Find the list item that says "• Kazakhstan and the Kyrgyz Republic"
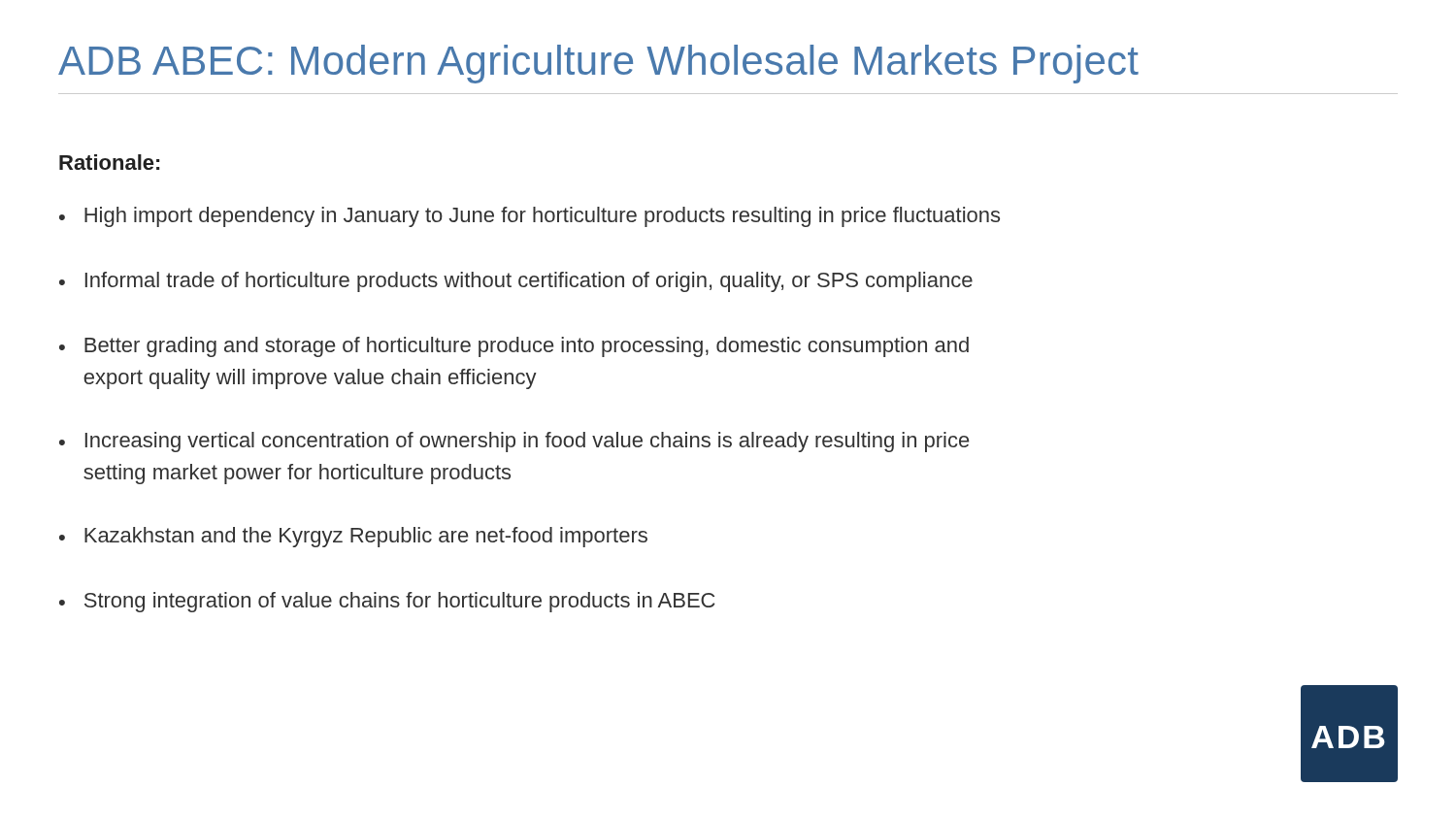The width and height of the screenshot is (1456, 819). click(x=353, y=536)
